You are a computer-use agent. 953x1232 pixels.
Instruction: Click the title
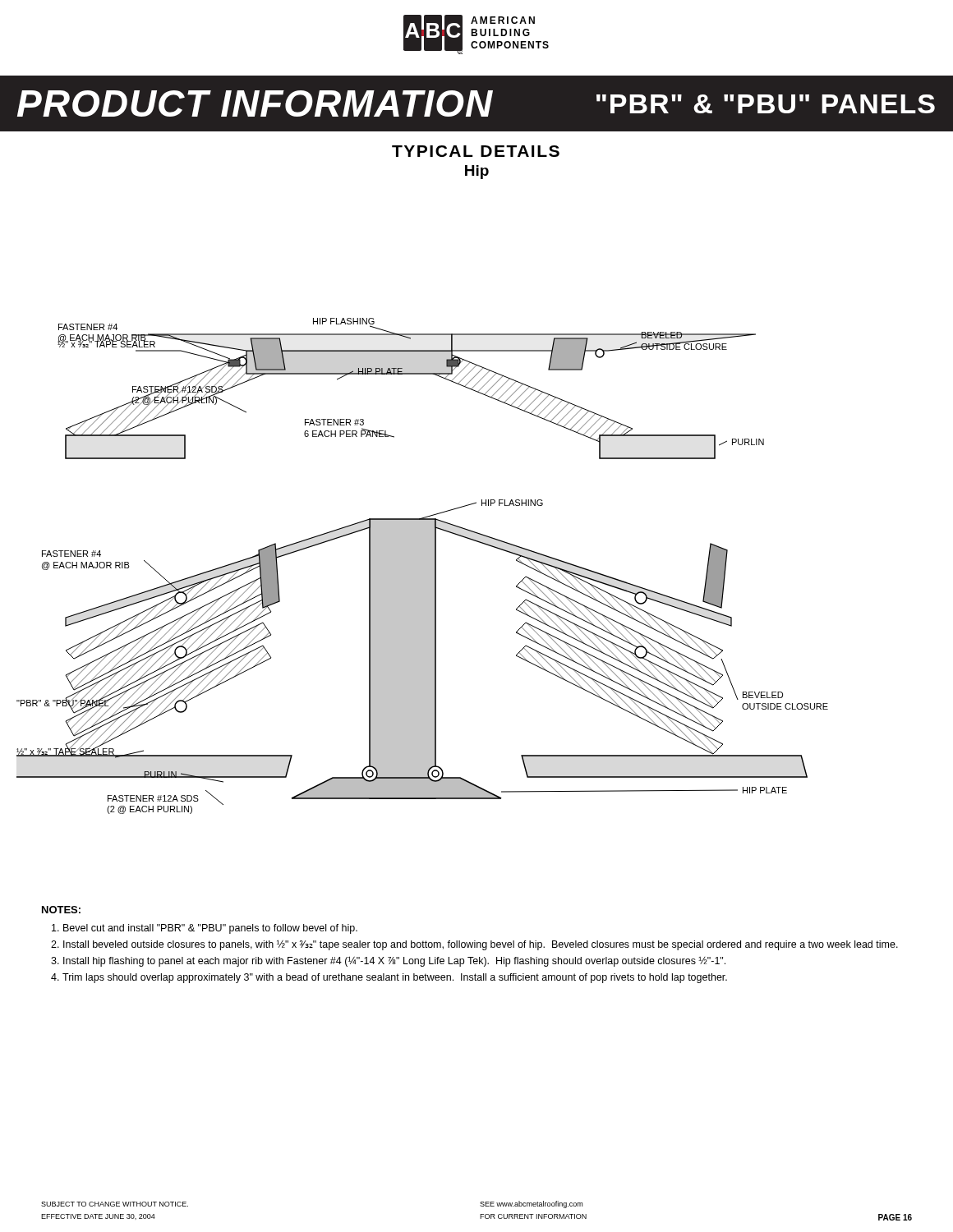[x=476, y=103]
